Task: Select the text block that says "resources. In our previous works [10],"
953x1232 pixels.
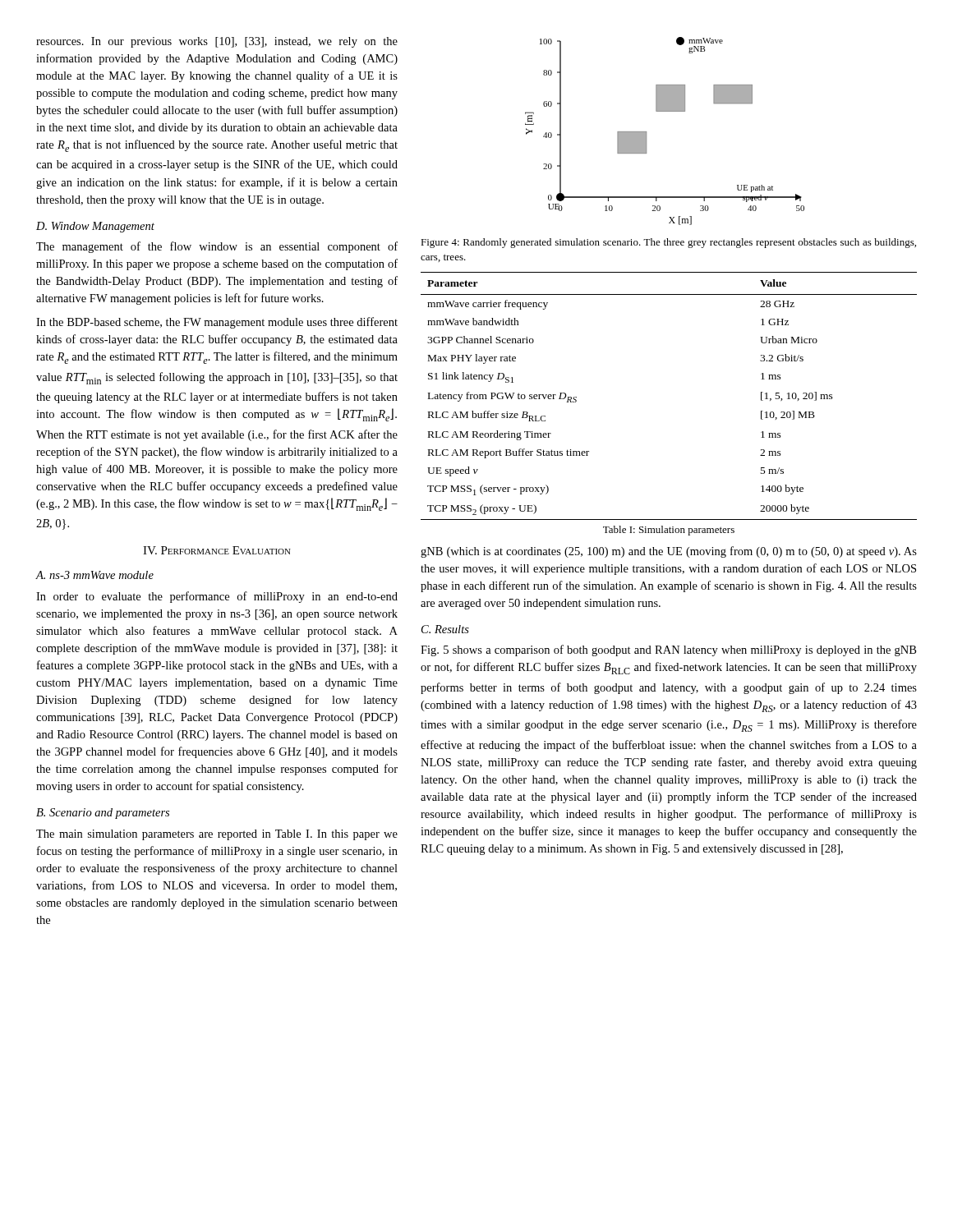Action: coord(217,120)
